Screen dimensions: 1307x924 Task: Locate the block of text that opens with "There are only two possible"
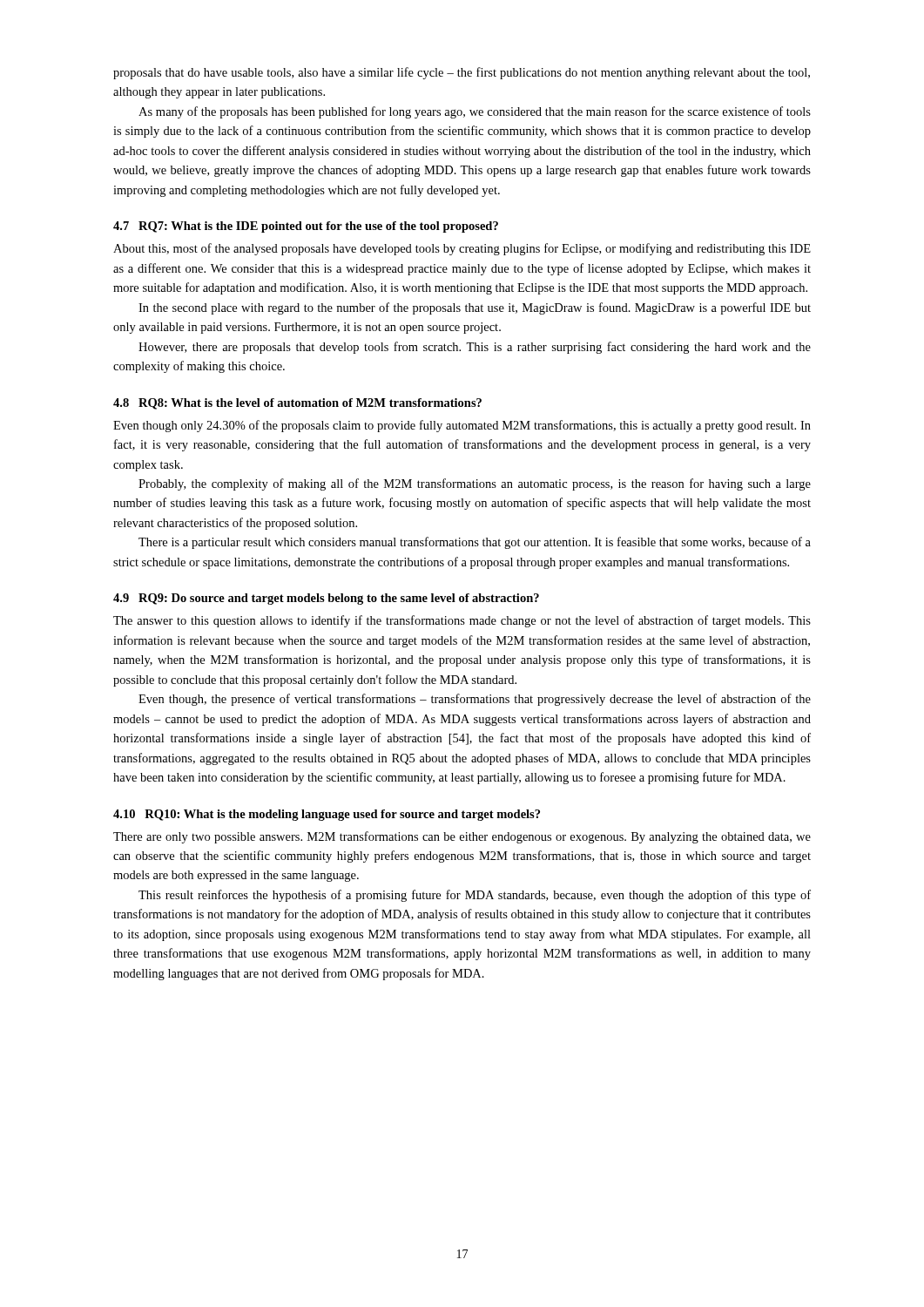click(462, 905)
